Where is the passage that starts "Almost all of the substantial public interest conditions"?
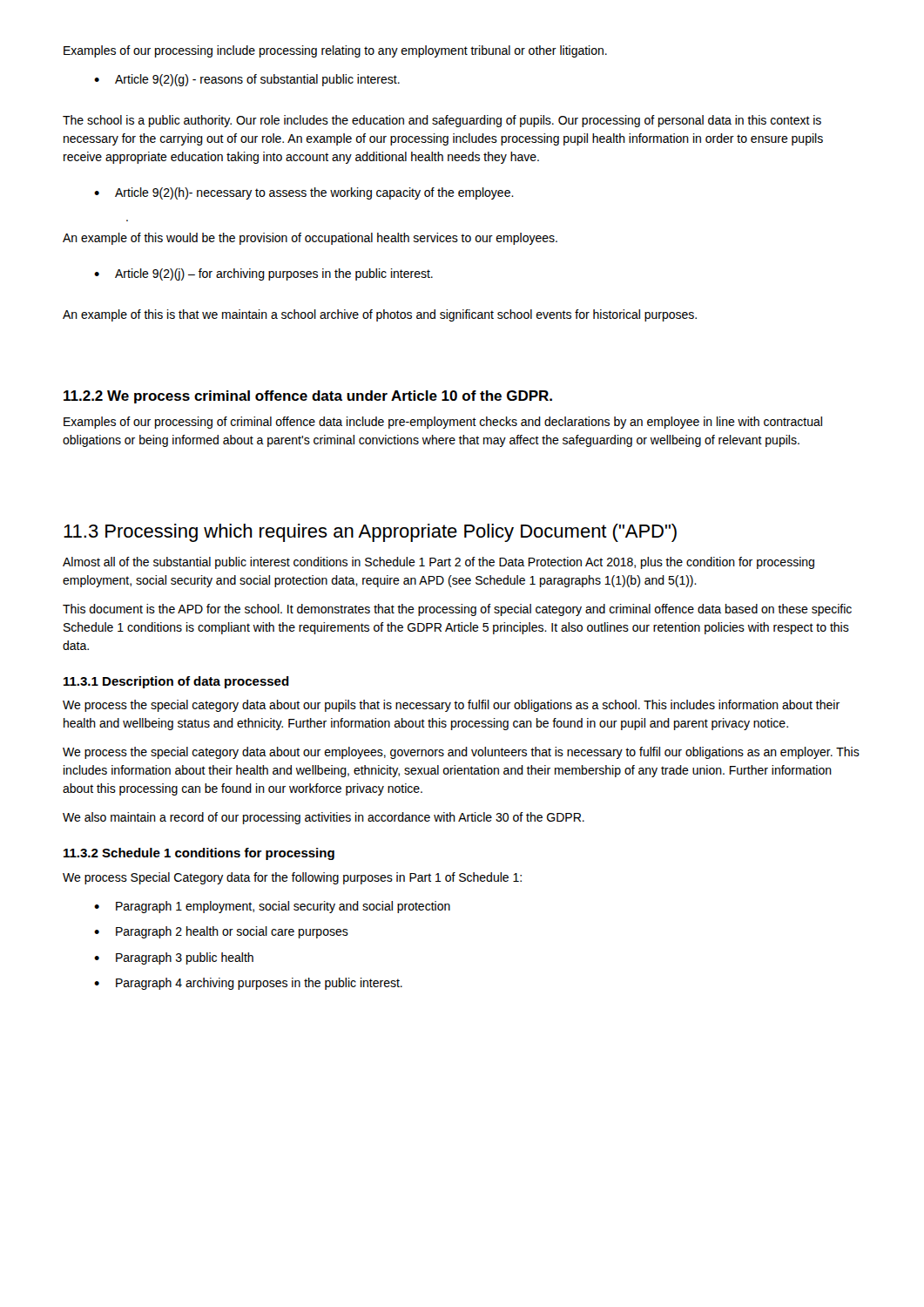 (439, 571)
